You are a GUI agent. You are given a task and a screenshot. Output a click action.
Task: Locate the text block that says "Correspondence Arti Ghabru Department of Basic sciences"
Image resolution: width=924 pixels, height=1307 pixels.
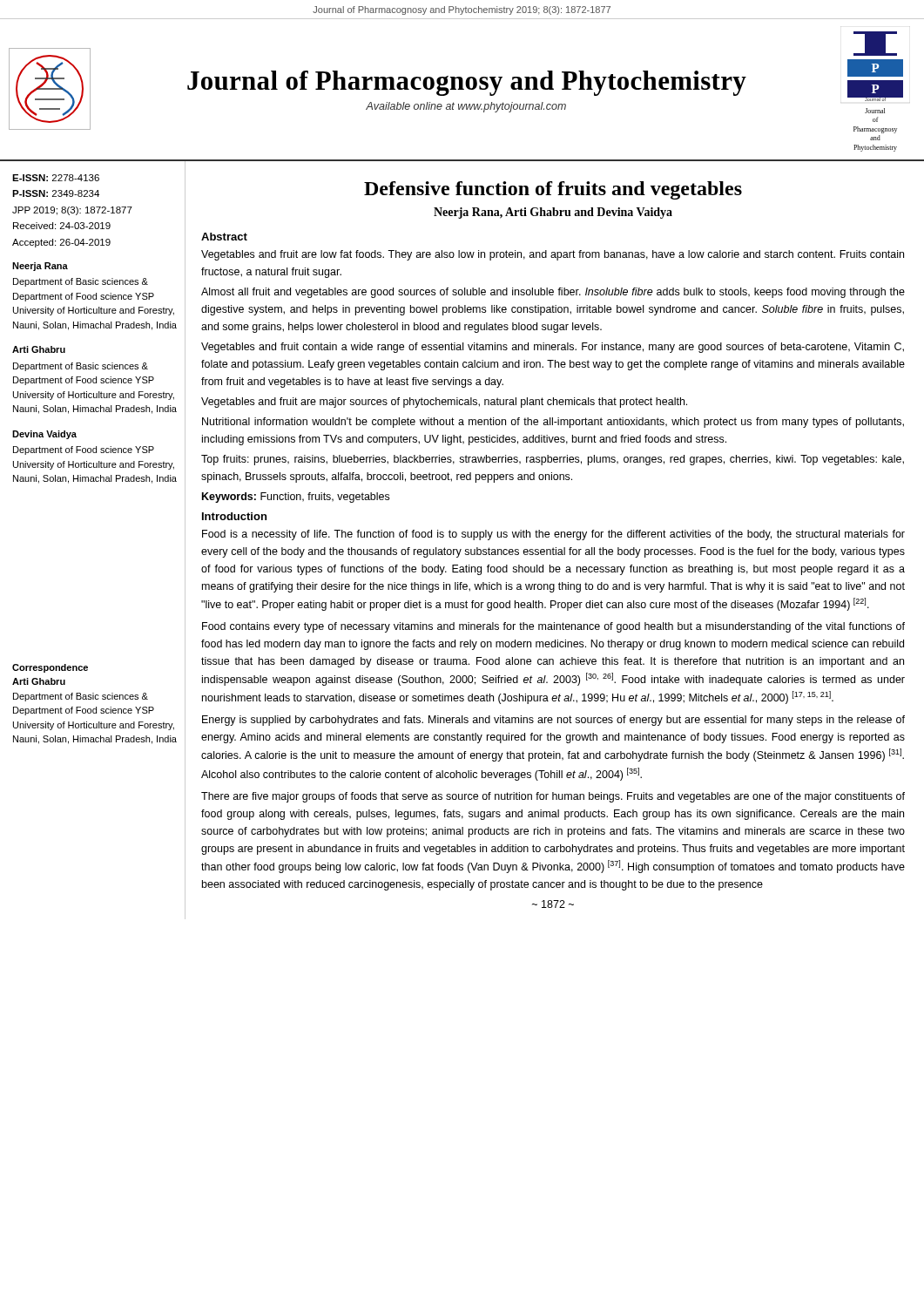click(x=95, y=702)
